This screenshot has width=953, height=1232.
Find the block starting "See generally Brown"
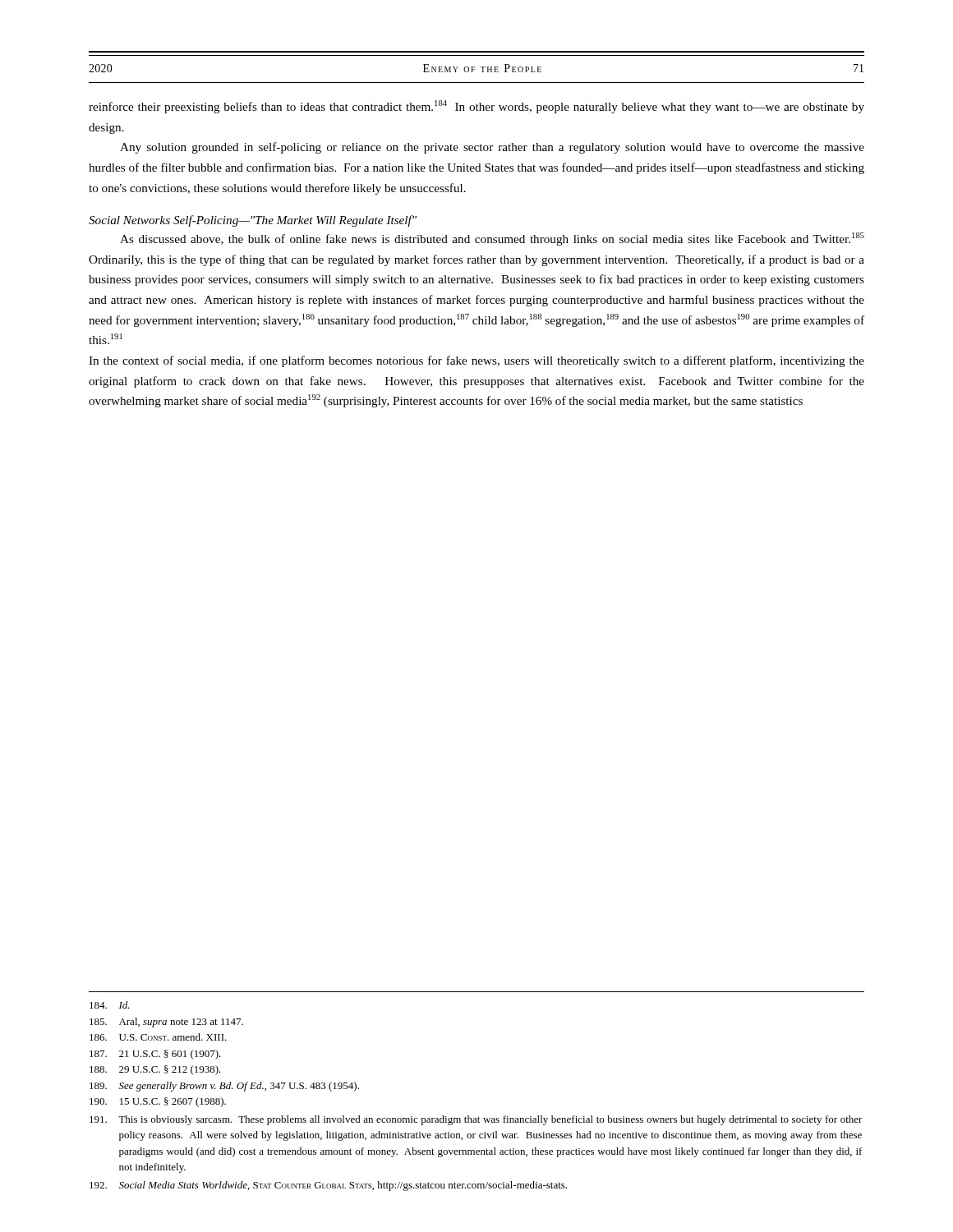(224, 1087)
